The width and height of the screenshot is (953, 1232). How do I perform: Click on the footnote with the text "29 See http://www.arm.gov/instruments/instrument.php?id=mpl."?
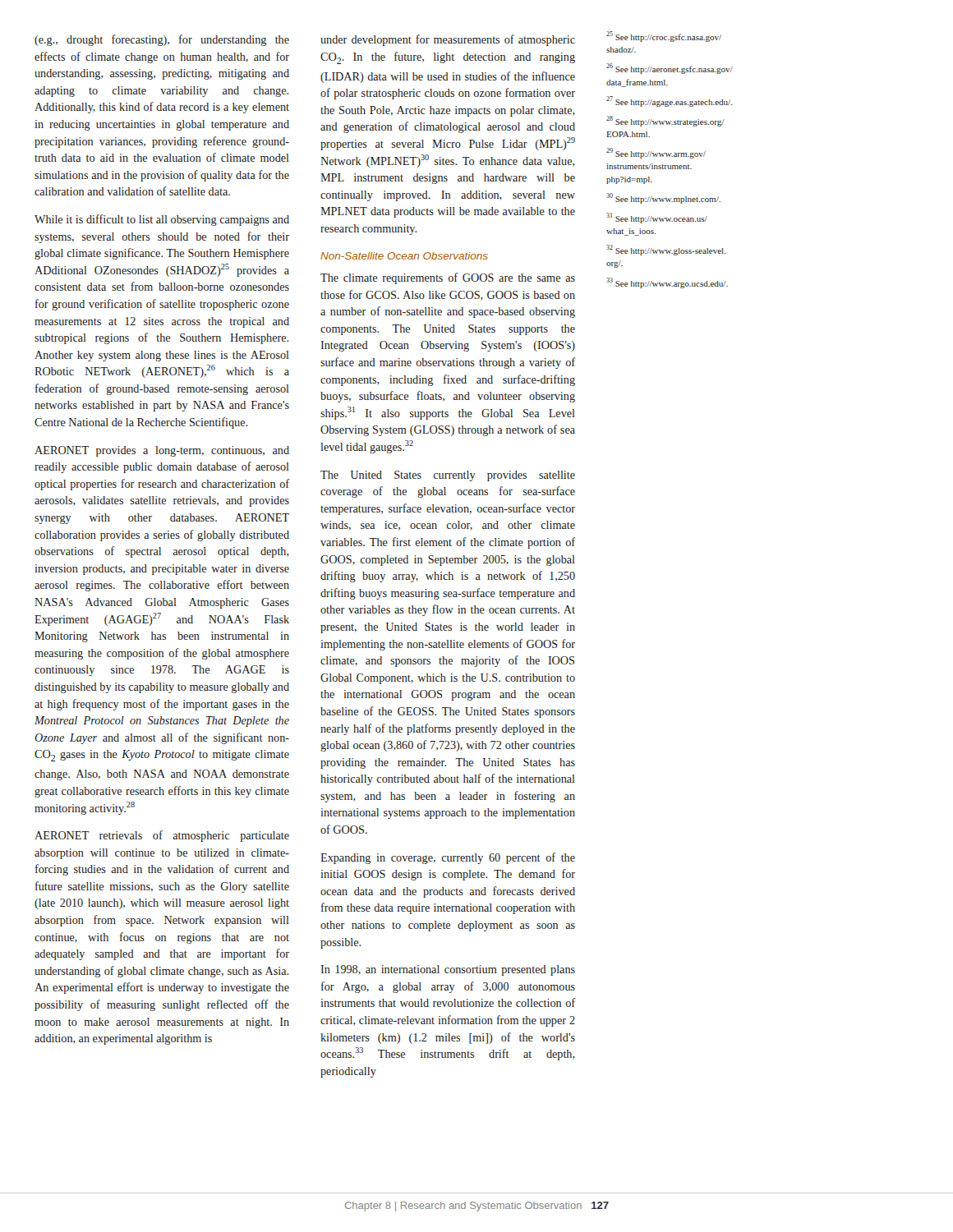point(656,166)
